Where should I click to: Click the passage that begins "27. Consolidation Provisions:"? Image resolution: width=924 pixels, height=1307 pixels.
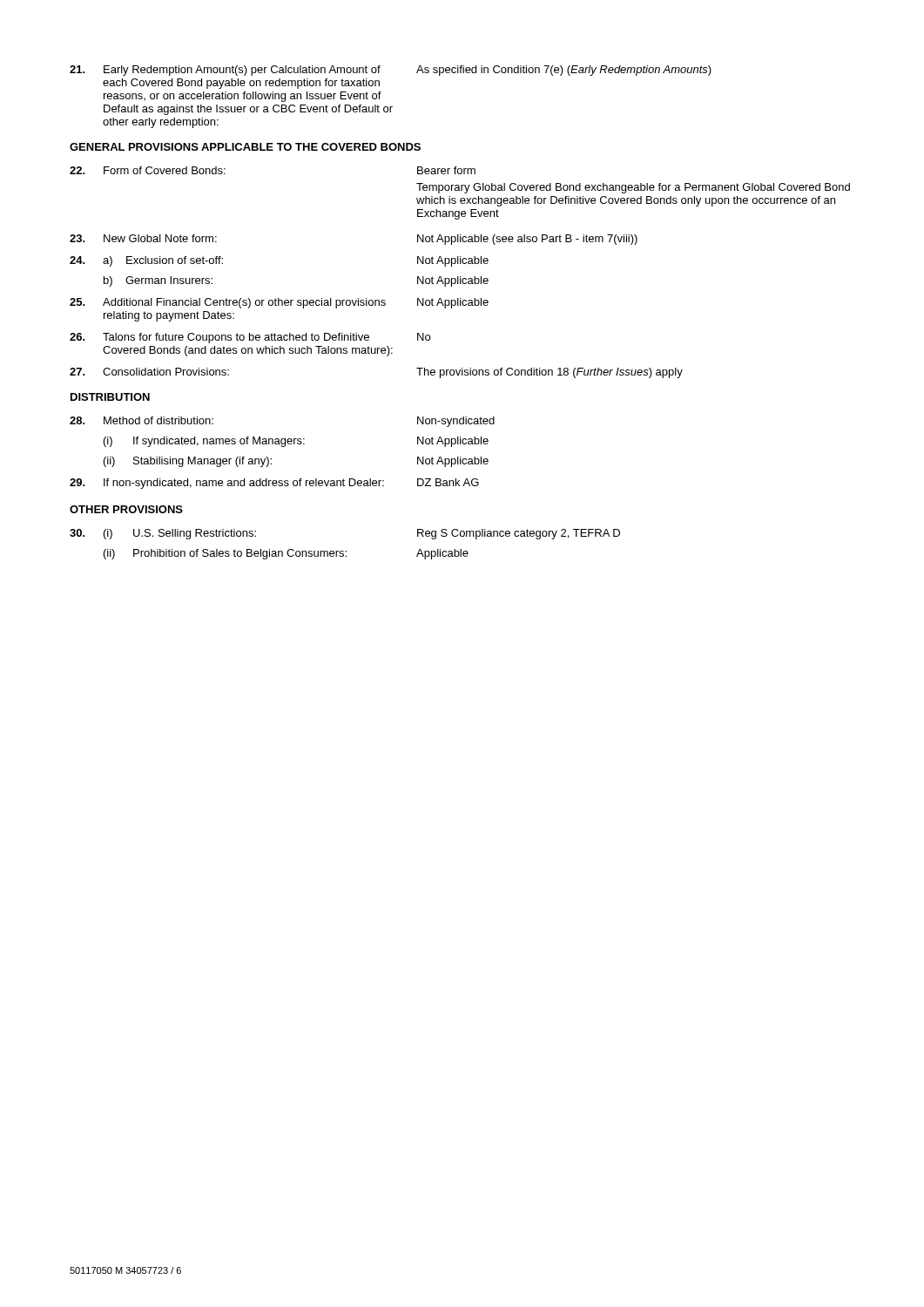tap(462, 372)
